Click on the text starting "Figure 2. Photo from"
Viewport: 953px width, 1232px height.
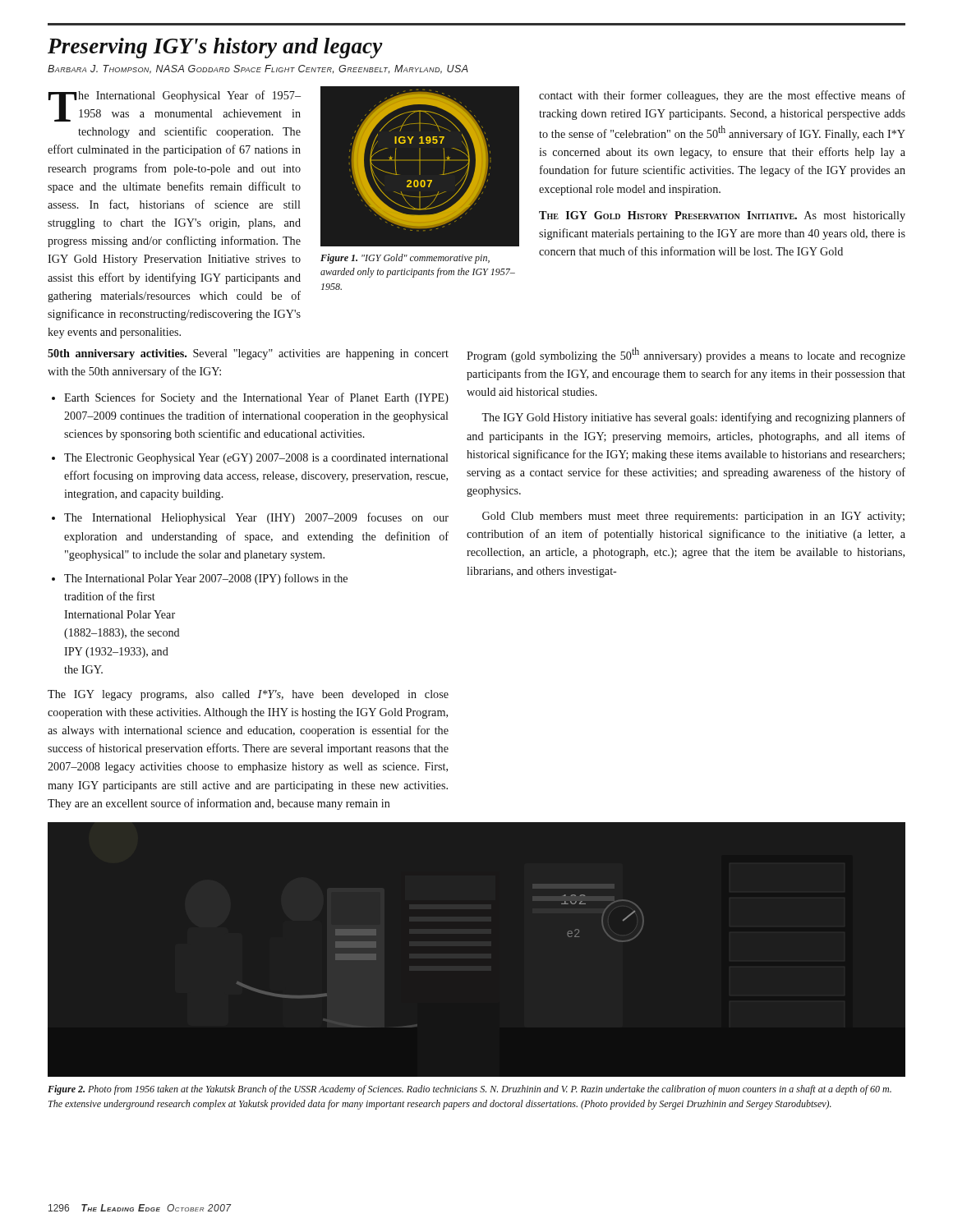(x=470, y=1096)
